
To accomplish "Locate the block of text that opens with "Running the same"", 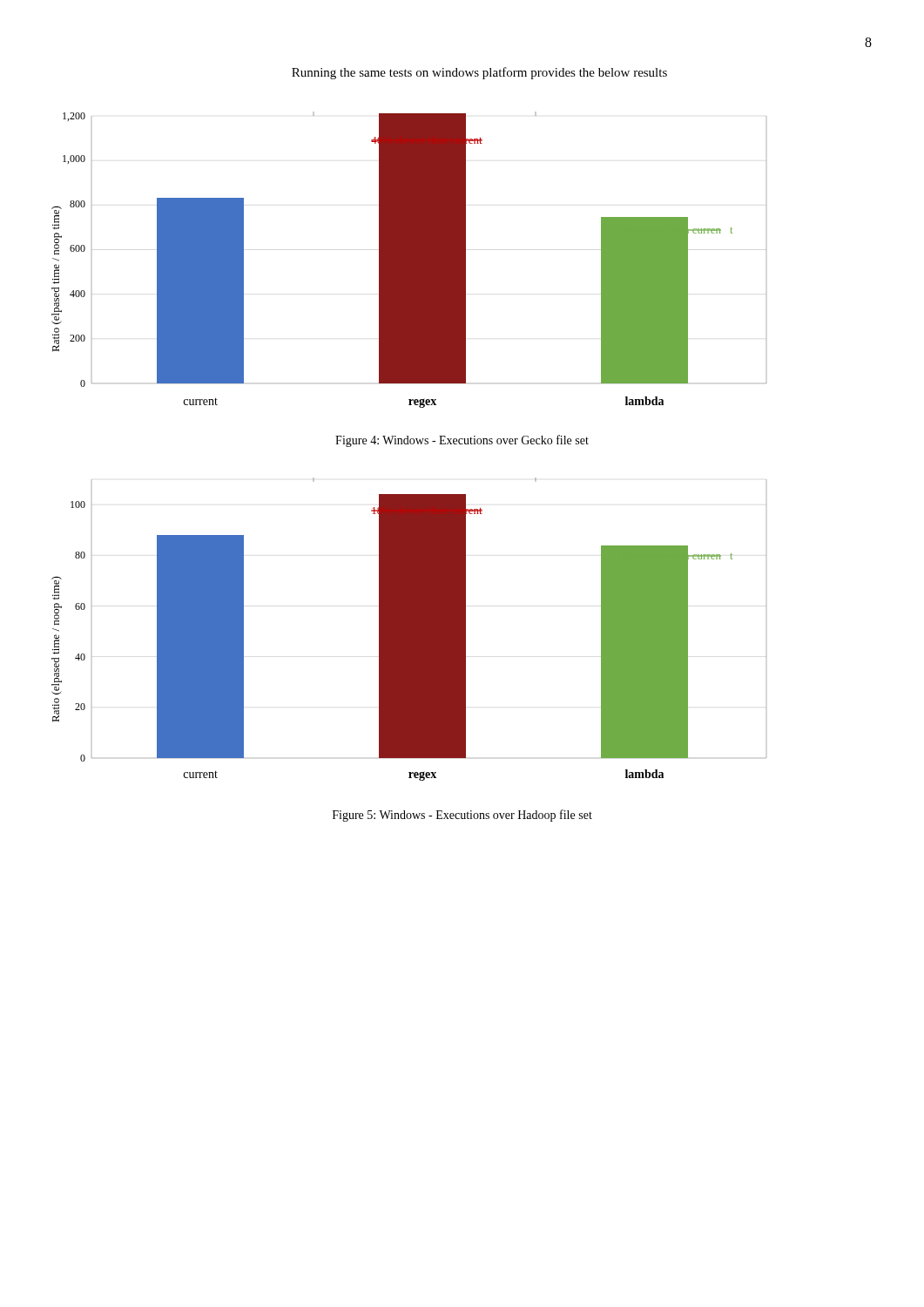I will click(x=479, y=72).
